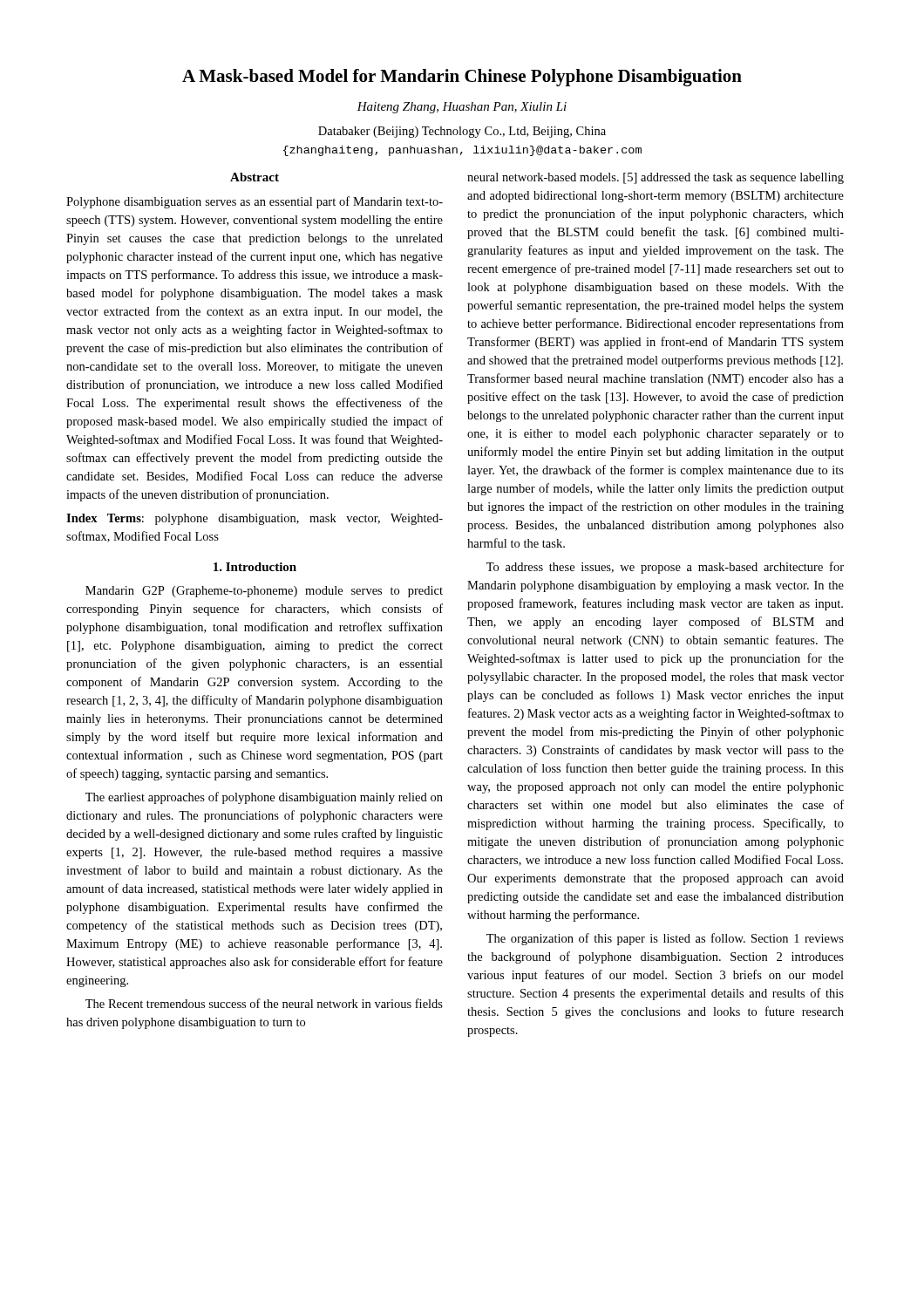Find the block on this page that starts "The earliest approaches of polyphone disambiguation mainly"
924x1308 pixels.
pos(255,889)
